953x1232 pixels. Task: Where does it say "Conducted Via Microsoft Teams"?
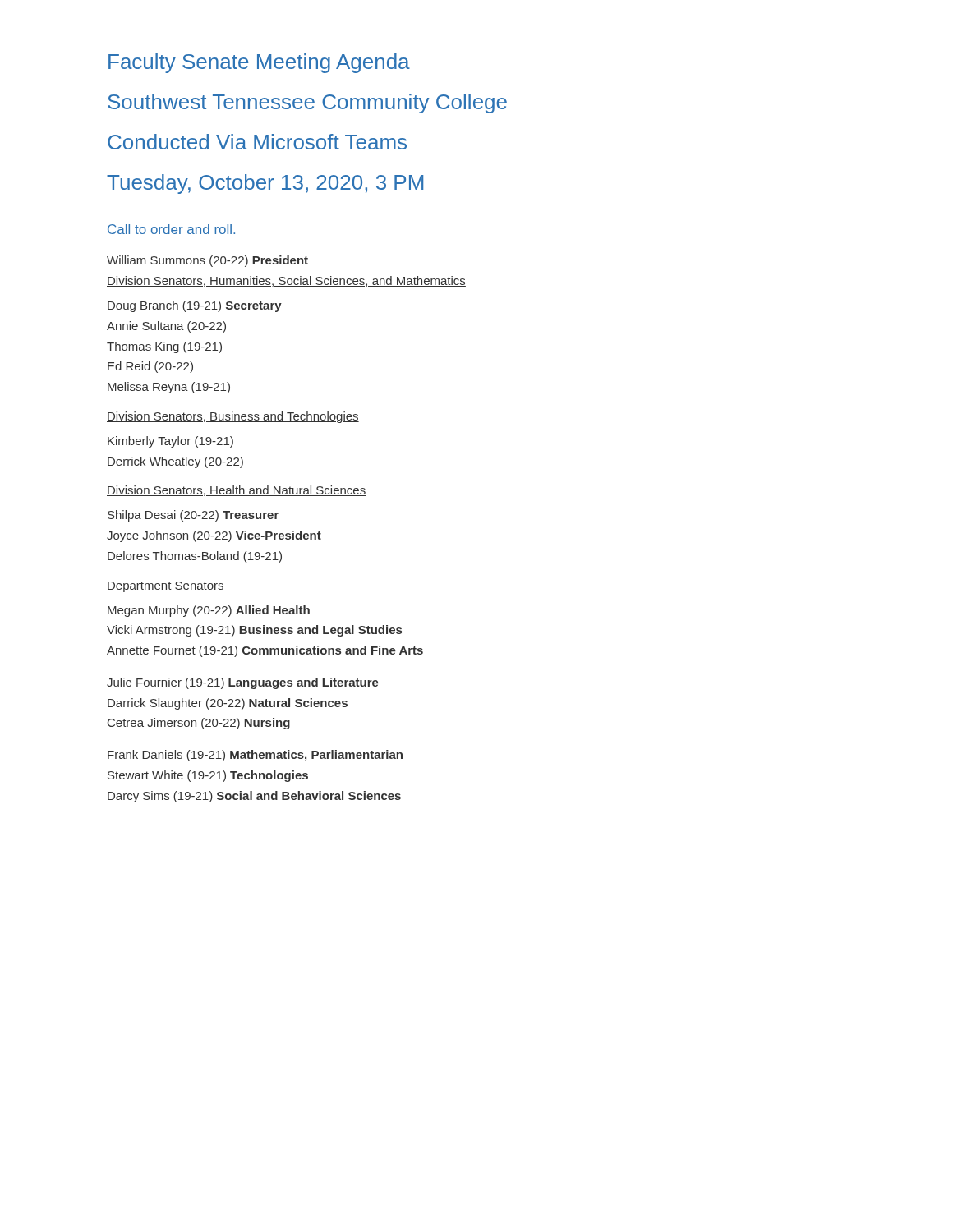(x=257, y=142)
